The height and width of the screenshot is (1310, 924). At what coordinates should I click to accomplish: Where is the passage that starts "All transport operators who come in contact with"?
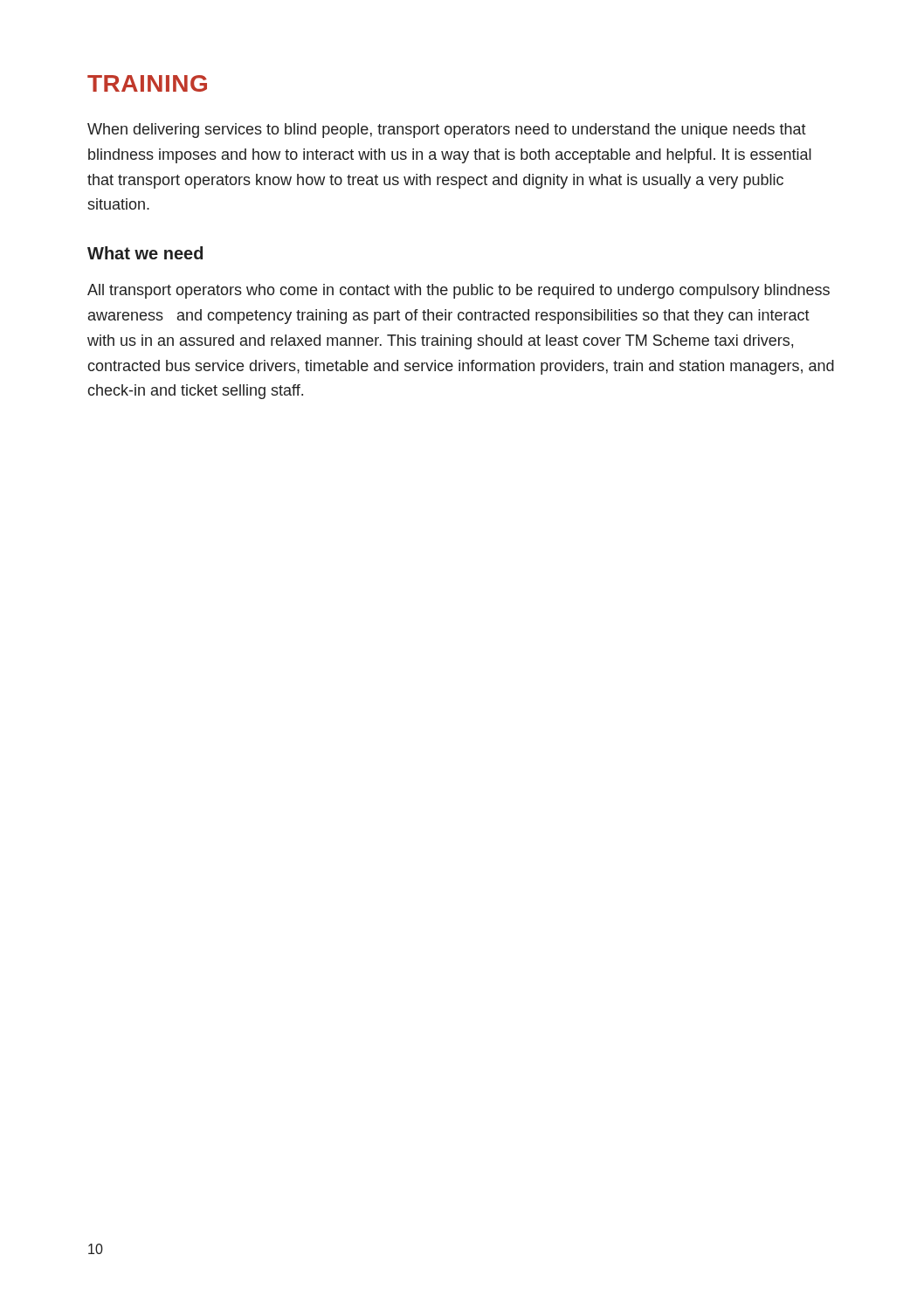click(461, 340)
